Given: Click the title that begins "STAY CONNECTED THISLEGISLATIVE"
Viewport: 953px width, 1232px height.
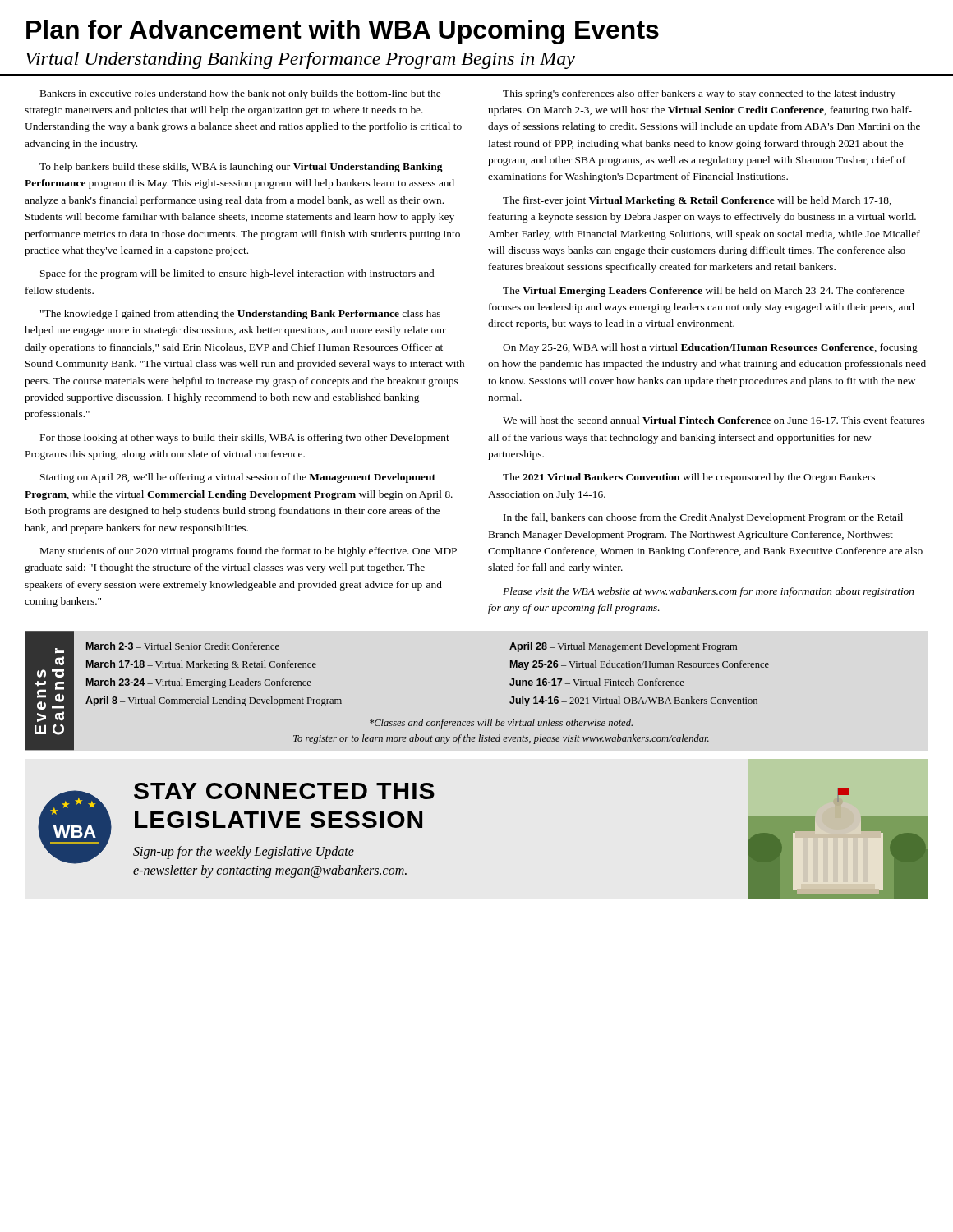Looking at the screenshot, I should [x=284, y=805].
